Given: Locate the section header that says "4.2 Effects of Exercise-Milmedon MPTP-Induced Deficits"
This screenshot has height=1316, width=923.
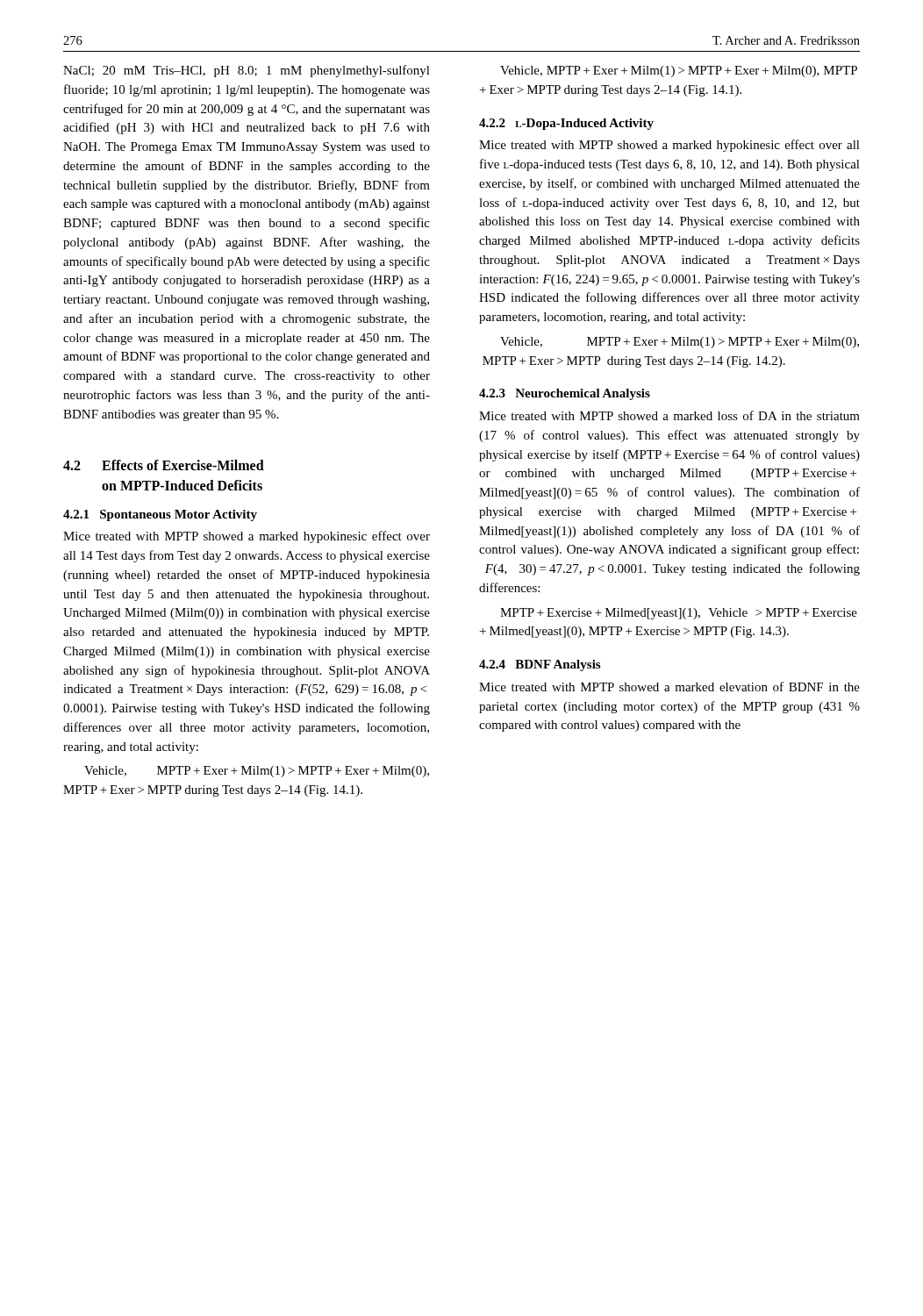Looking at the screenshot, I should [247, 476].
